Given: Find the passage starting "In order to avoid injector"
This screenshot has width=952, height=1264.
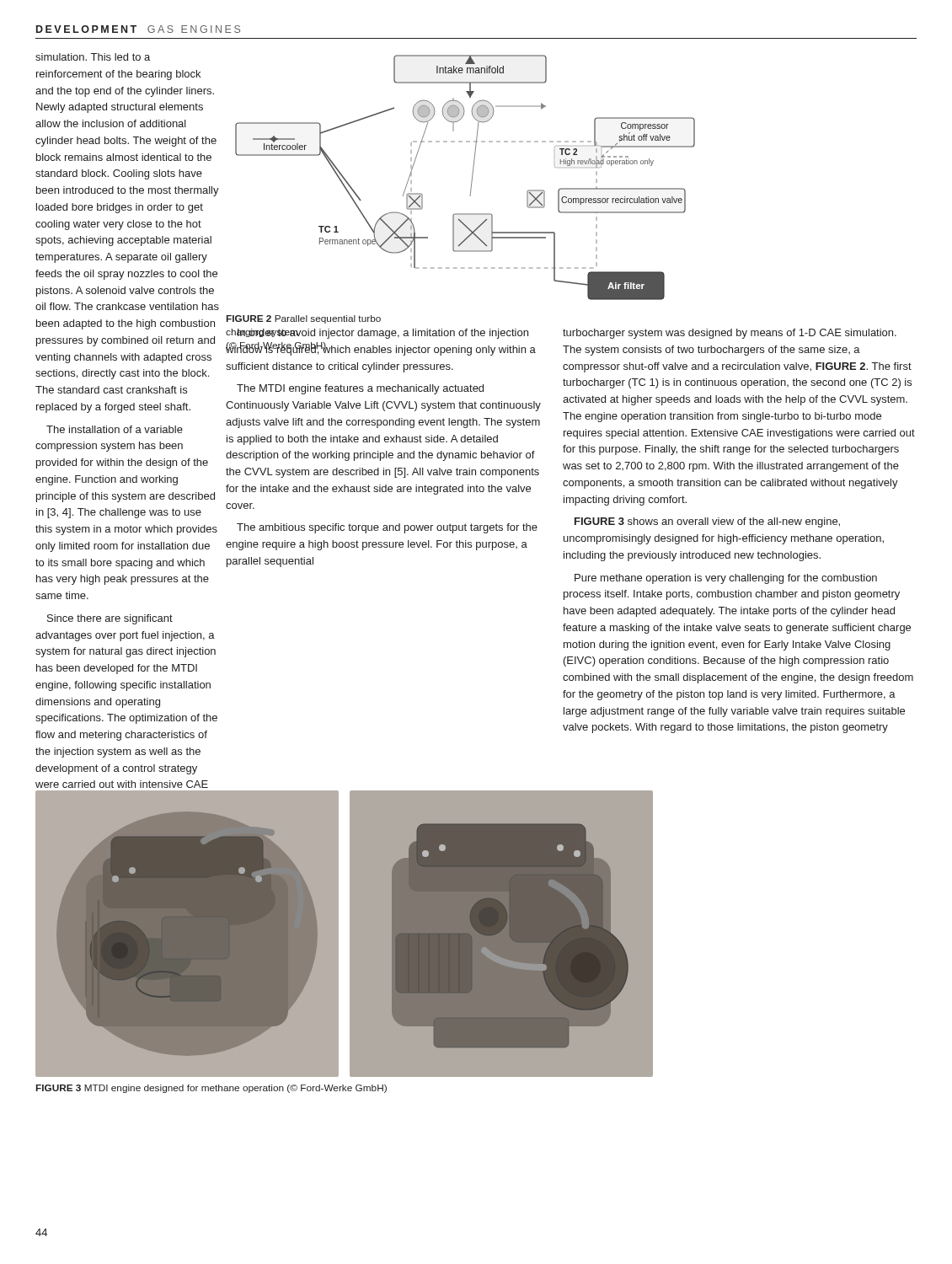Looking at the screenshot, I should (x=388, y=447).
